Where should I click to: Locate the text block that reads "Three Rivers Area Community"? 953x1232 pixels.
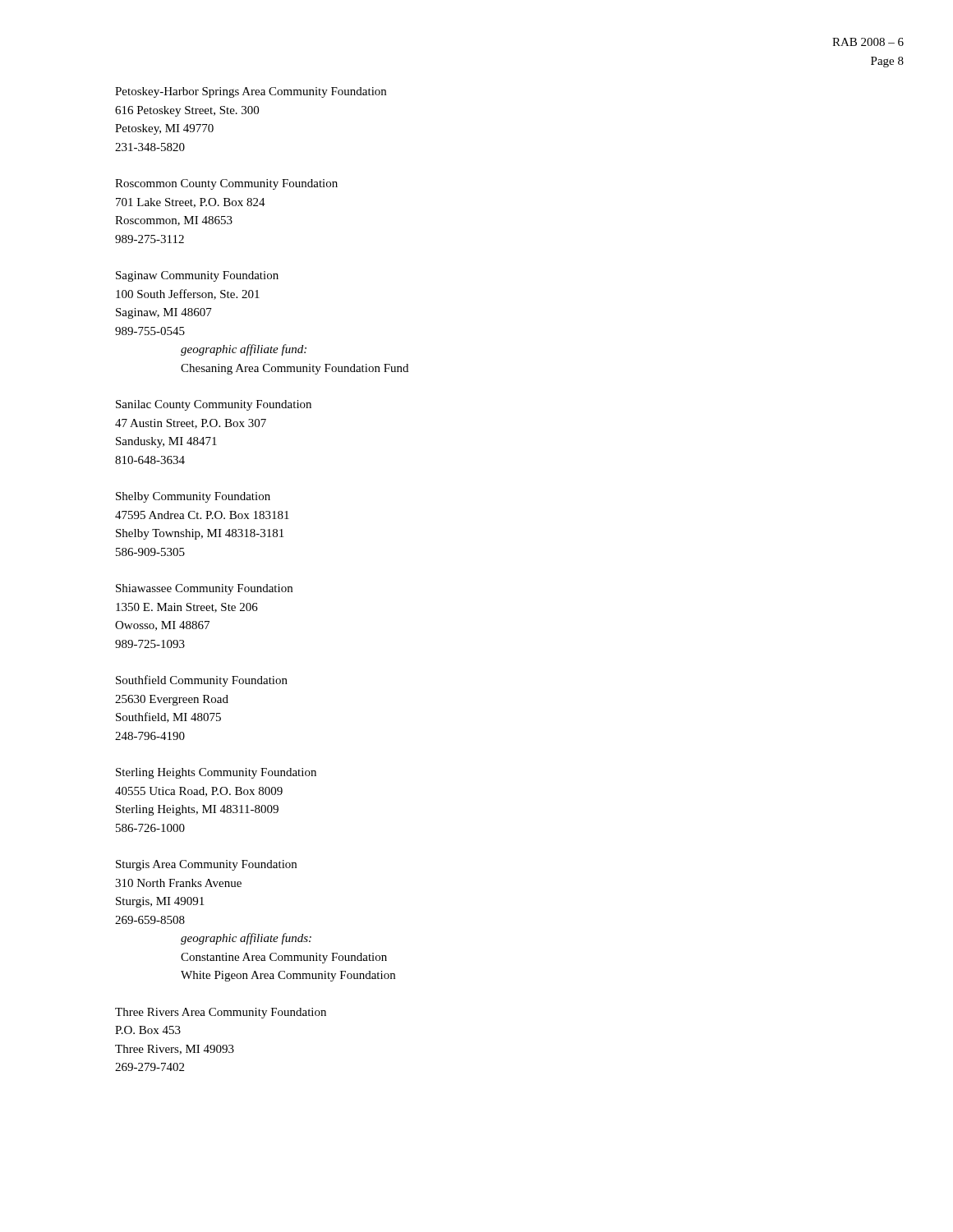tap(221, 1013)
